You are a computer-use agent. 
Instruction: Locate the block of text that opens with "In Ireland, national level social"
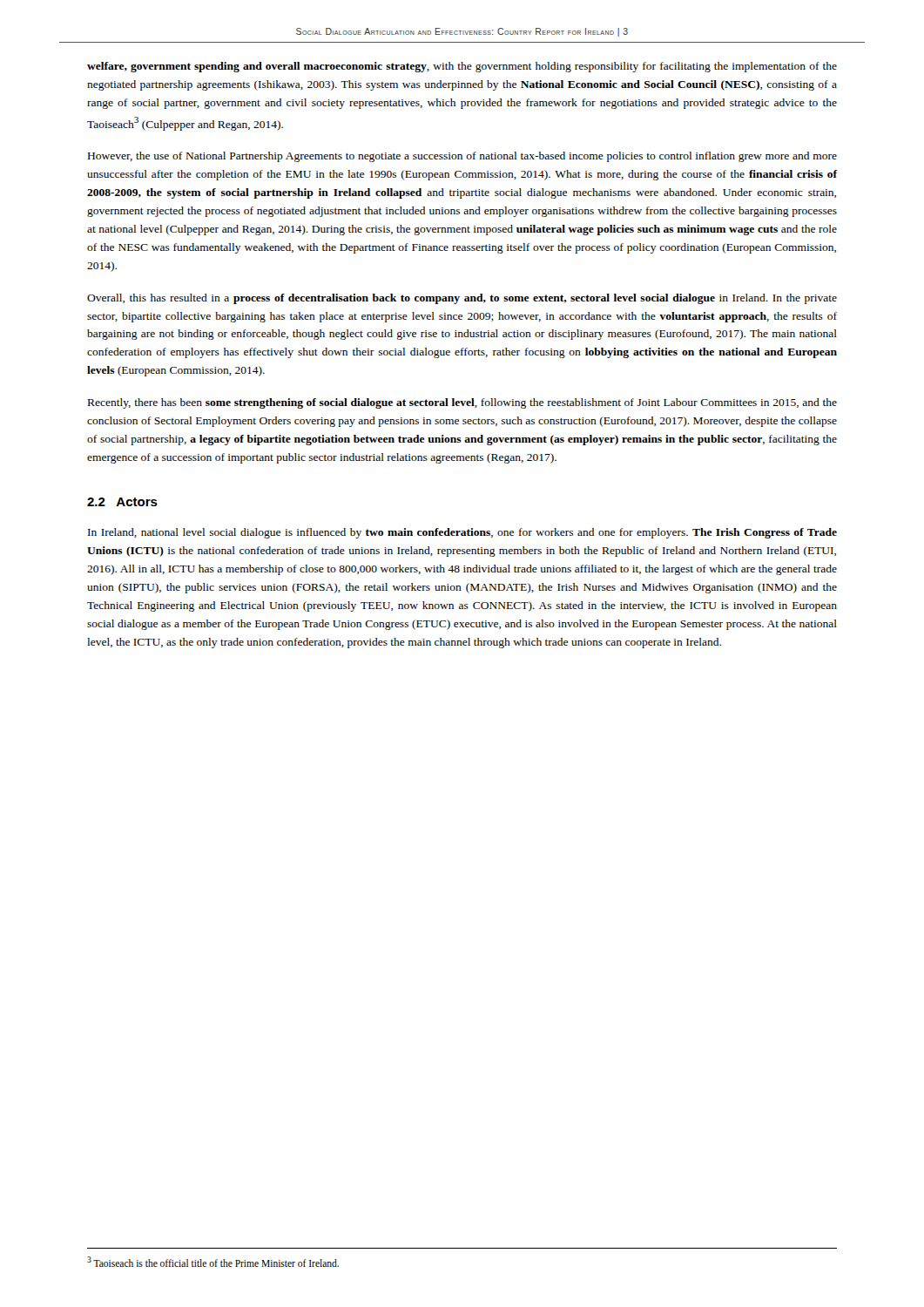(462, 587)
